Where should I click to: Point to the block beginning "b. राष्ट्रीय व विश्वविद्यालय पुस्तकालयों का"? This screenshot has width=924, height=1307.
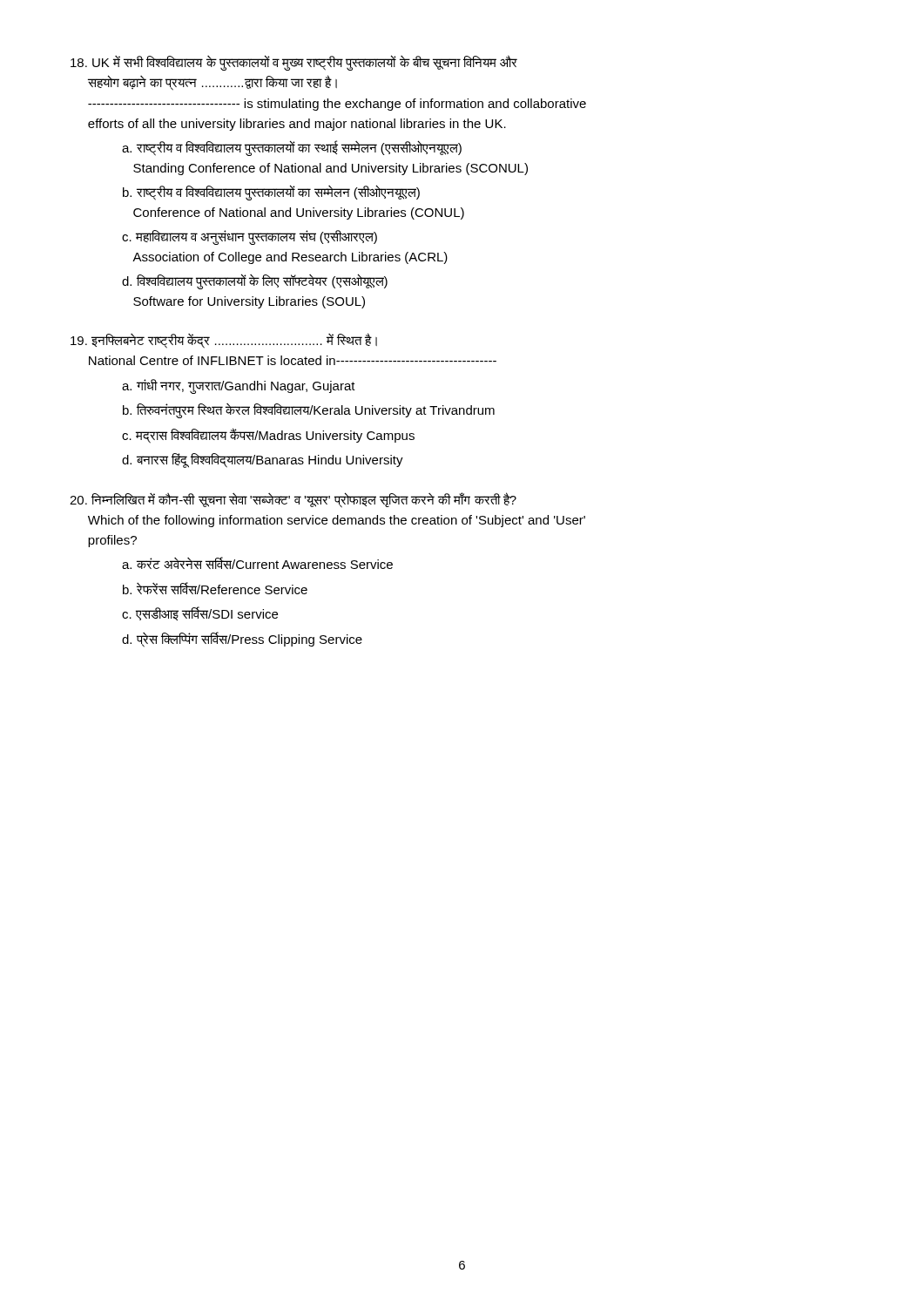[293, 202]
